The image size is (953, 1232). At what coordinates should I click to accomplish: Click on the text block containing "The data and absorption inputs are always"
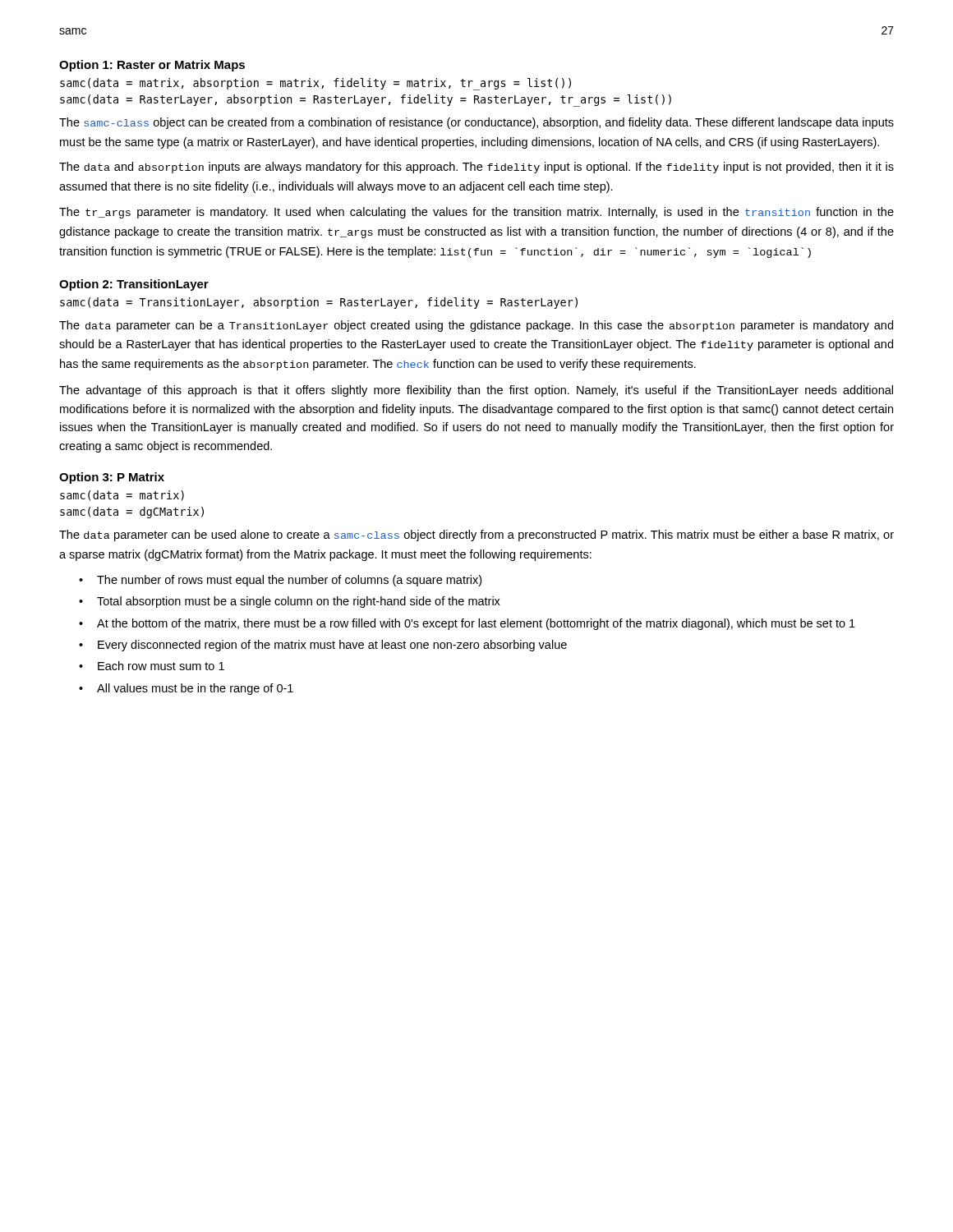click(476, 177)
